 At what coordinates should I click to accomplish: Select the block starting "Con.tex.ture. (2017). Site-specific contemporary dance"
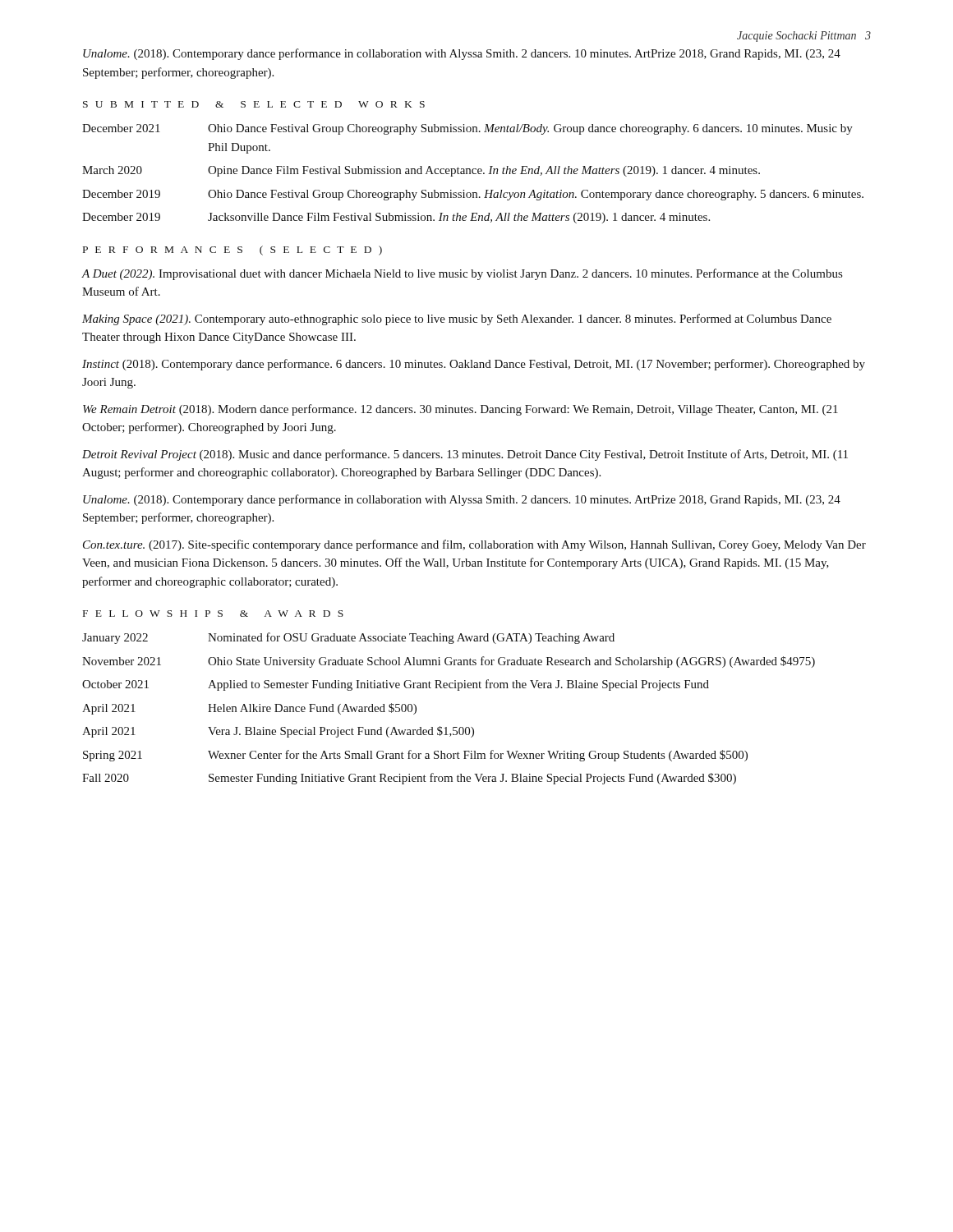pos(474,563)
